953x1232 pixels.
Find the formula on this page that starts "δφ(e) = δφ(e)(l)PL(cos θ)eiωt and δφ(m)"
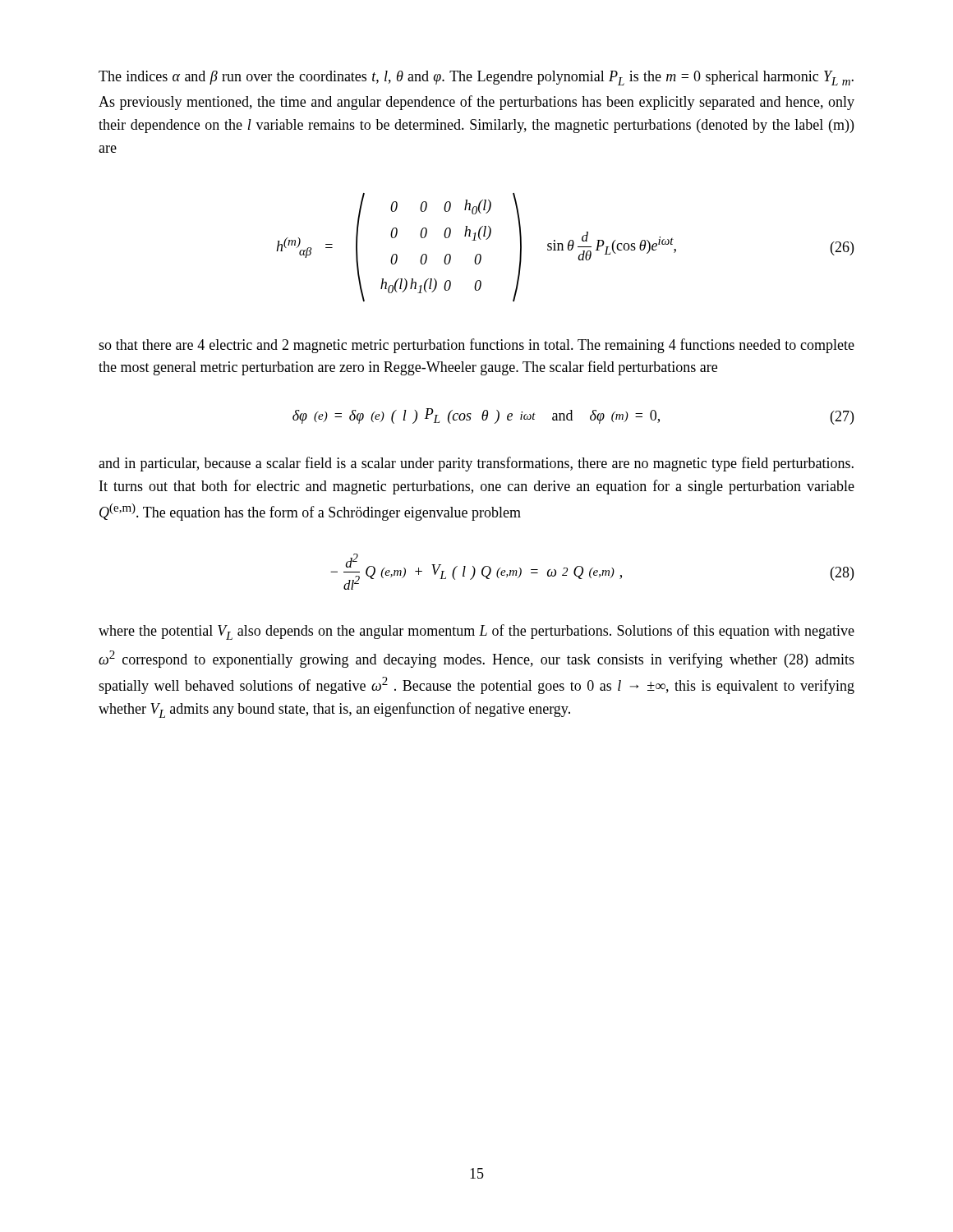[x=476, y=416]
